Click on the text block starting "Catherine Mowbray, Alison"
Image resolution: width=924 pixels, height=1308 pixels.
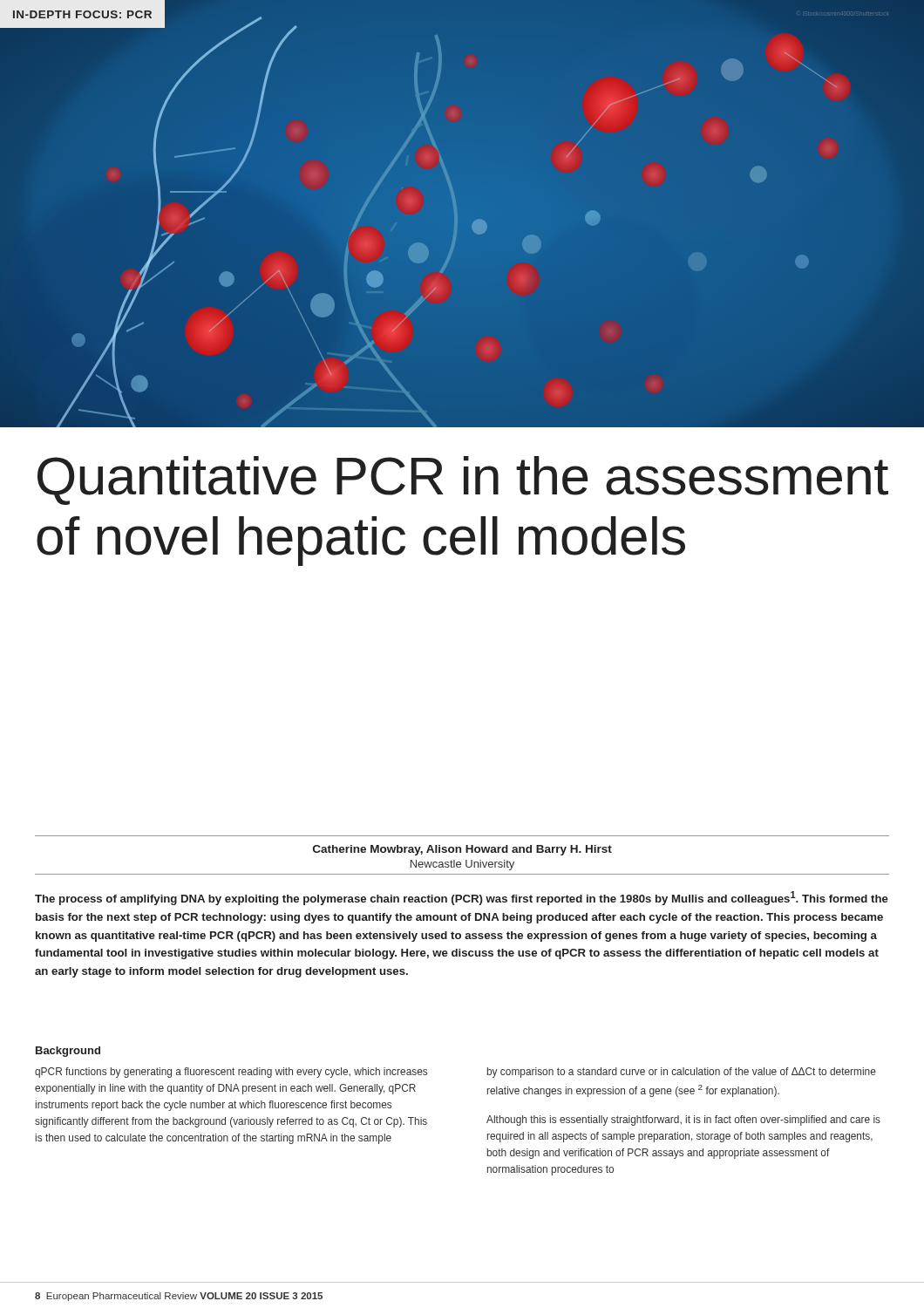pyautogui.click(x=462, y=856)
